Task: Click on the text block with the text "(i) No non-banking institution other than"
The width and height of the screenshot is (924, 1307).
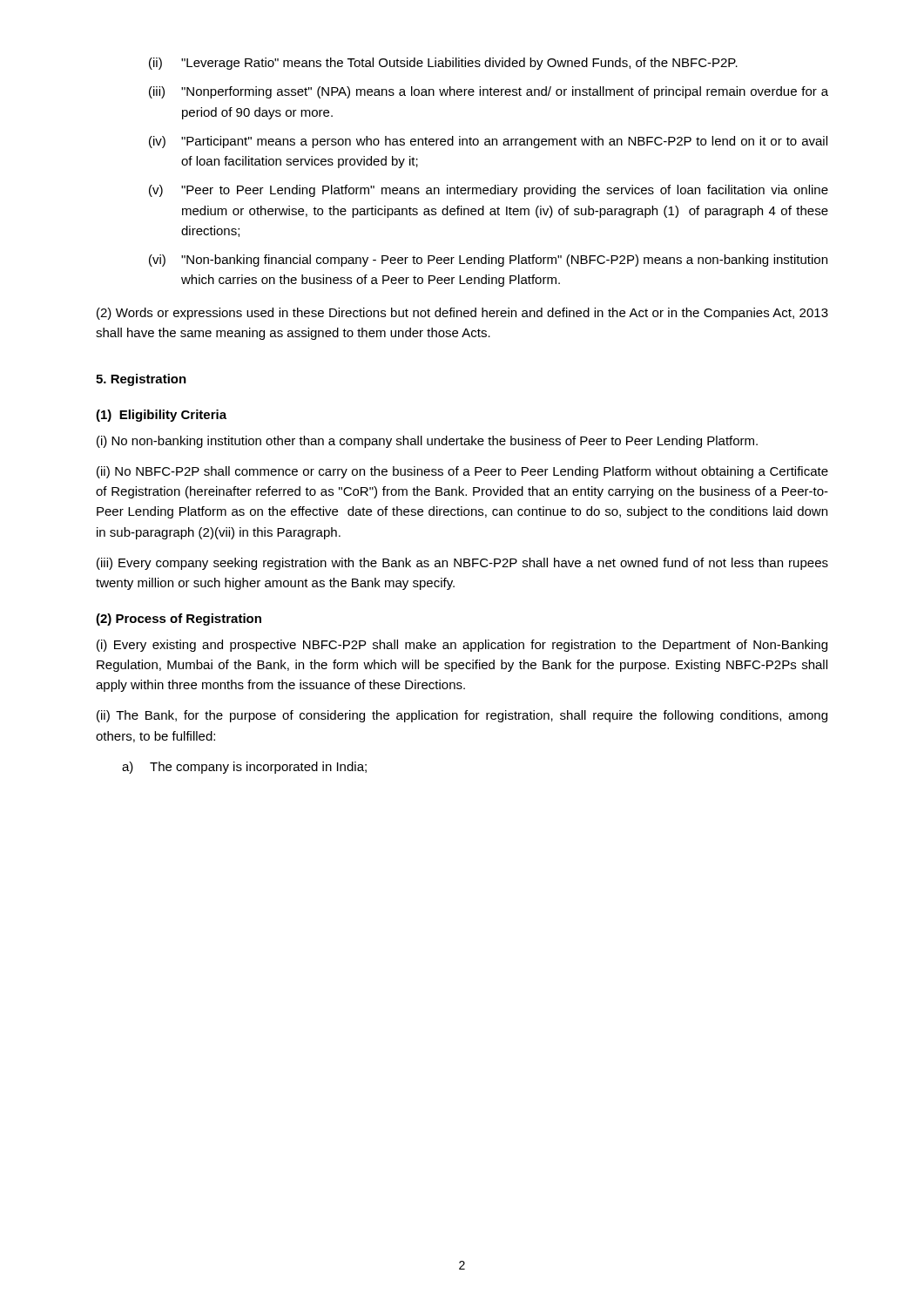Action: click(427, 440)
